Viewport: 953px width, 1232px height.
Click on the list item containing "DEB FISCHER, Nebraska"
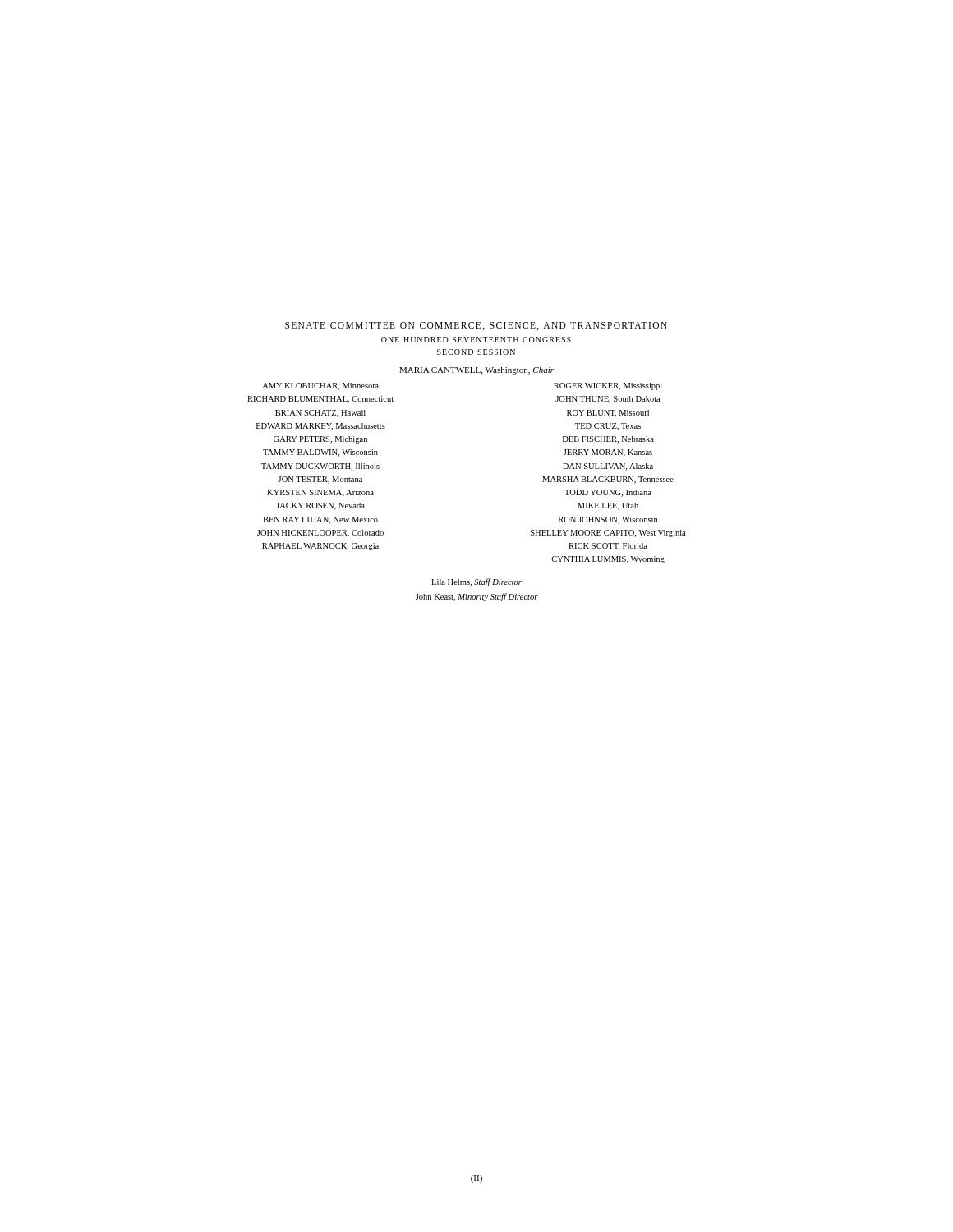[x=608, y=439]
